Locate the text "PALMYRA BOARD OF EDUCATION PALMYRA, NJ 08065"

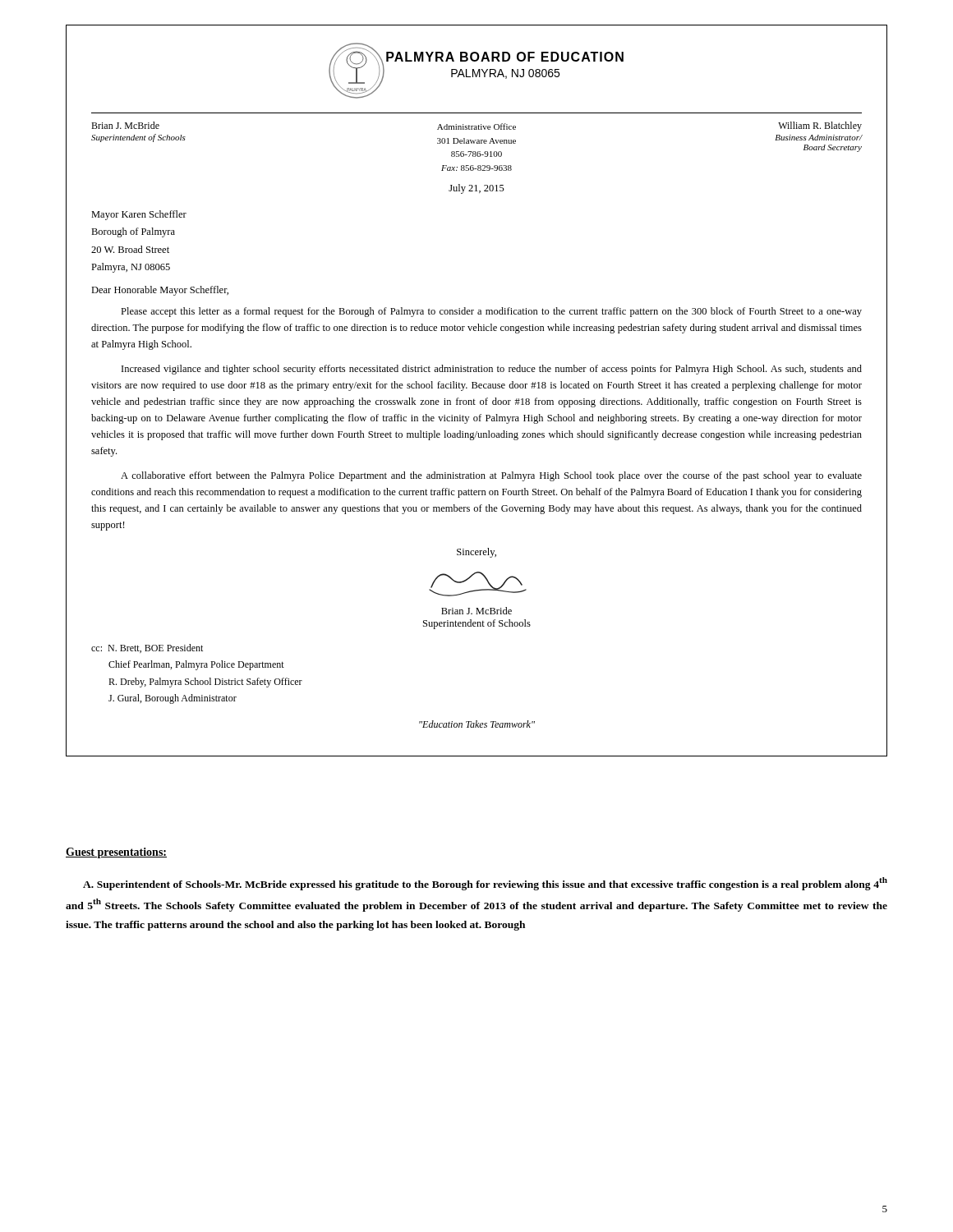(x=505, y=65)
